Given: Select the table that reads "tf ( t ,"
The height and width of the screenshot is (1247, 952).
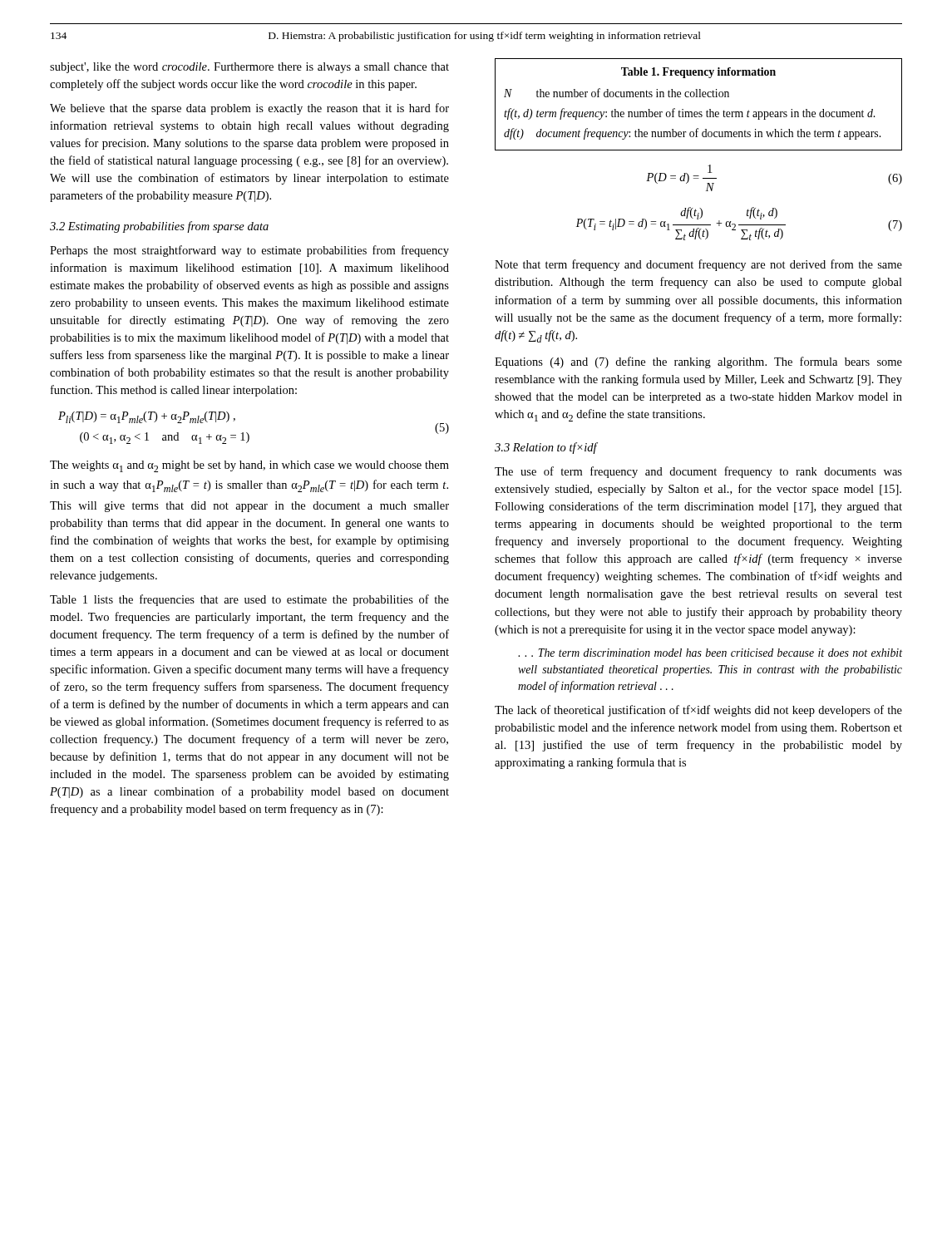Looking at the screenshot, I should point(698,104).
